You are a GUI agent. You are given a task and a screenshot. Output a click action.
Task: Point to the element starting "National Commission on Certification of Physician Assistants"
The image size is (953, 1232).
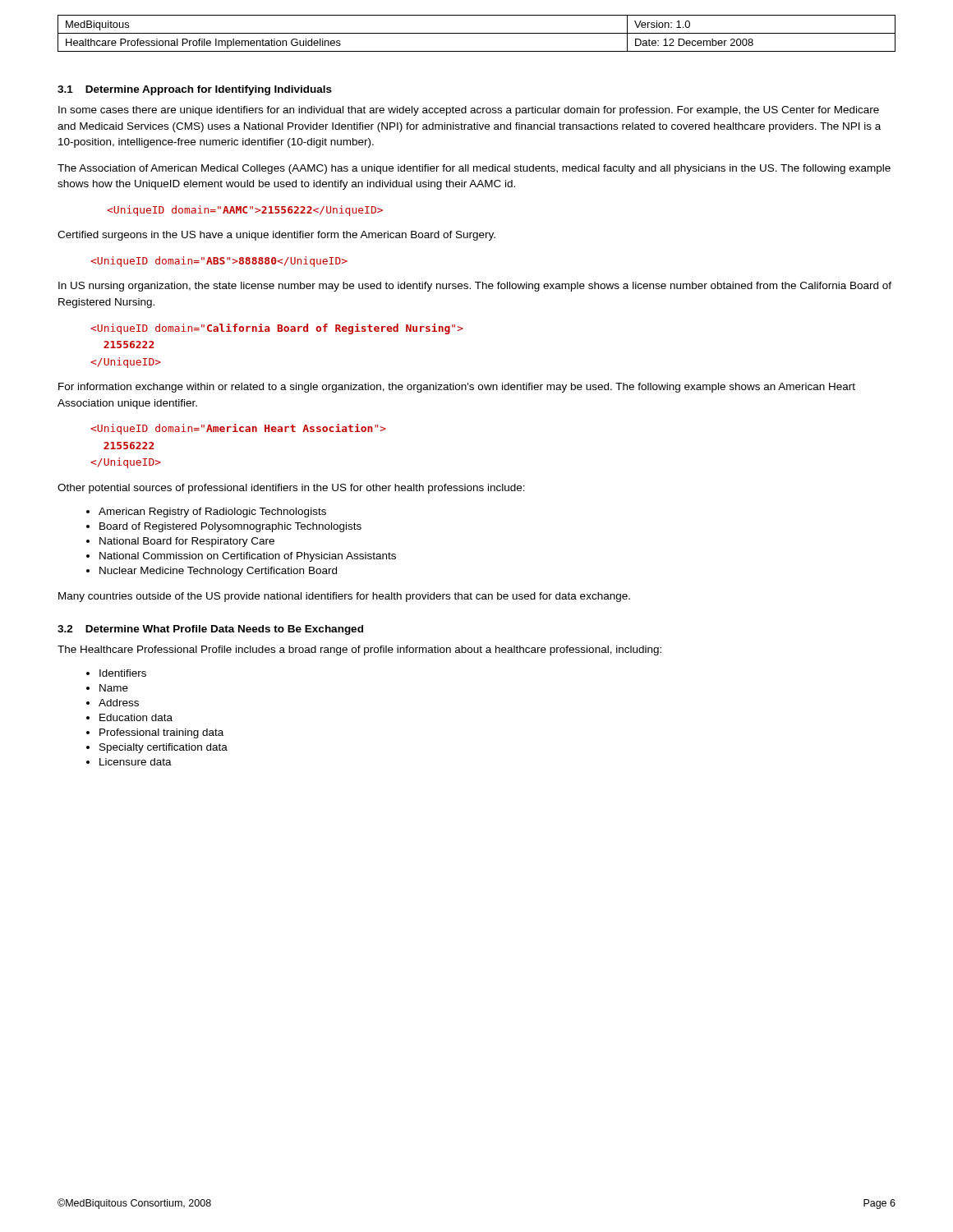247,556
